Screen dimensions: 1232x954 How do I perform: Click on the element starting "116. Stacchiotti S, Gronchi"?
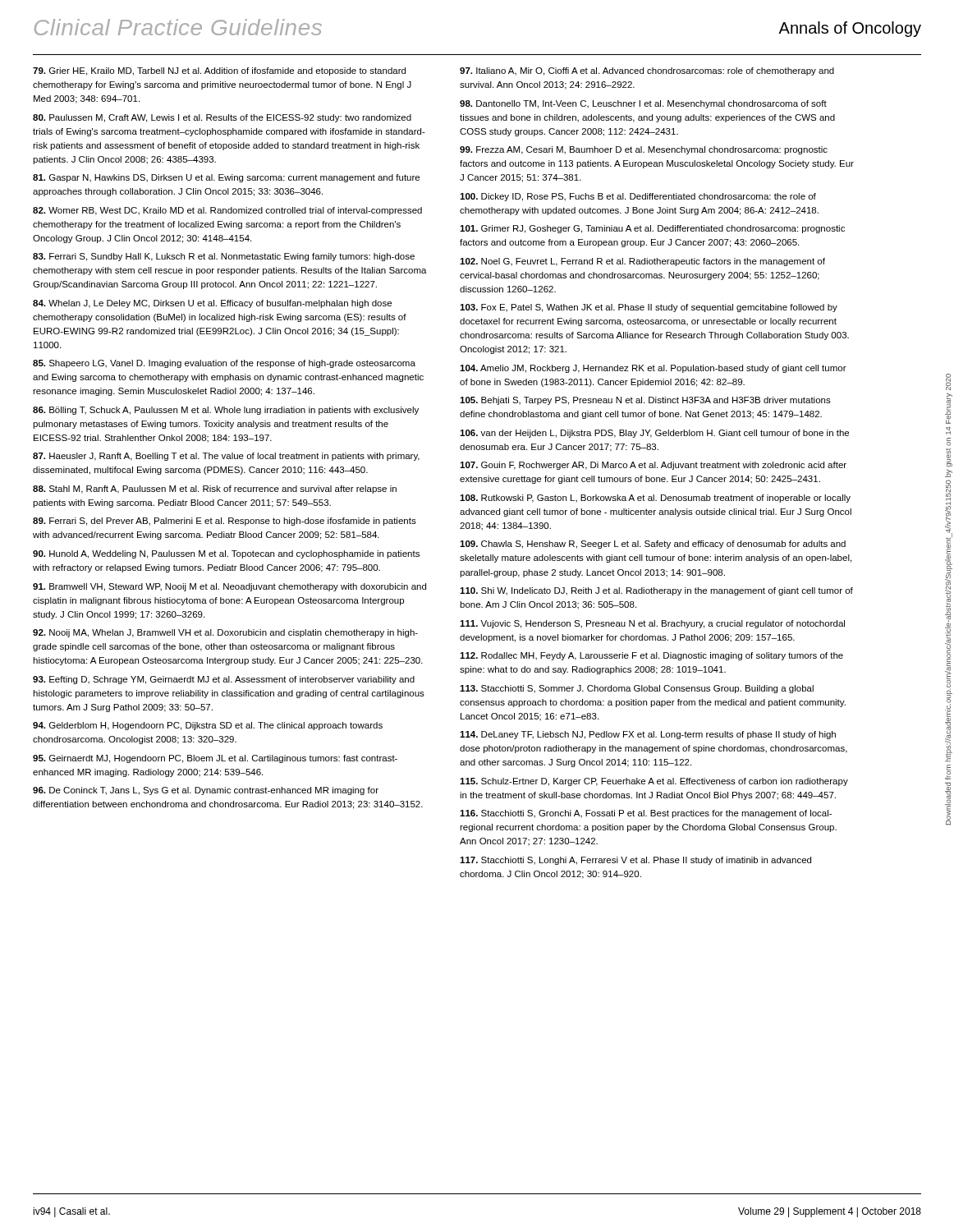click(648, 827)
